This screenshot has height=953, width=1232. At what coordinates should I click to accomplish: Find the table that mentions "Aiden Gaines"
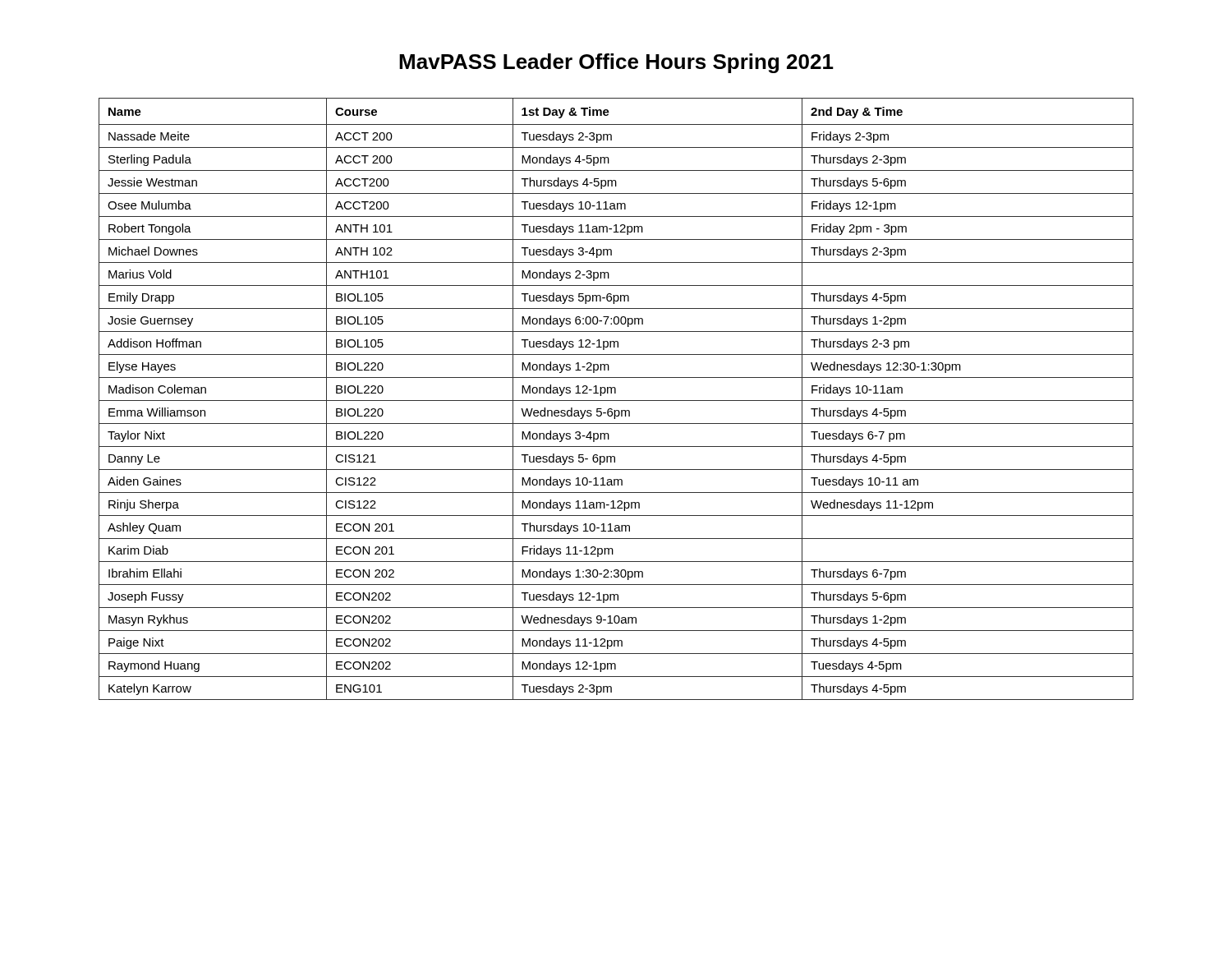click(616, 399)
